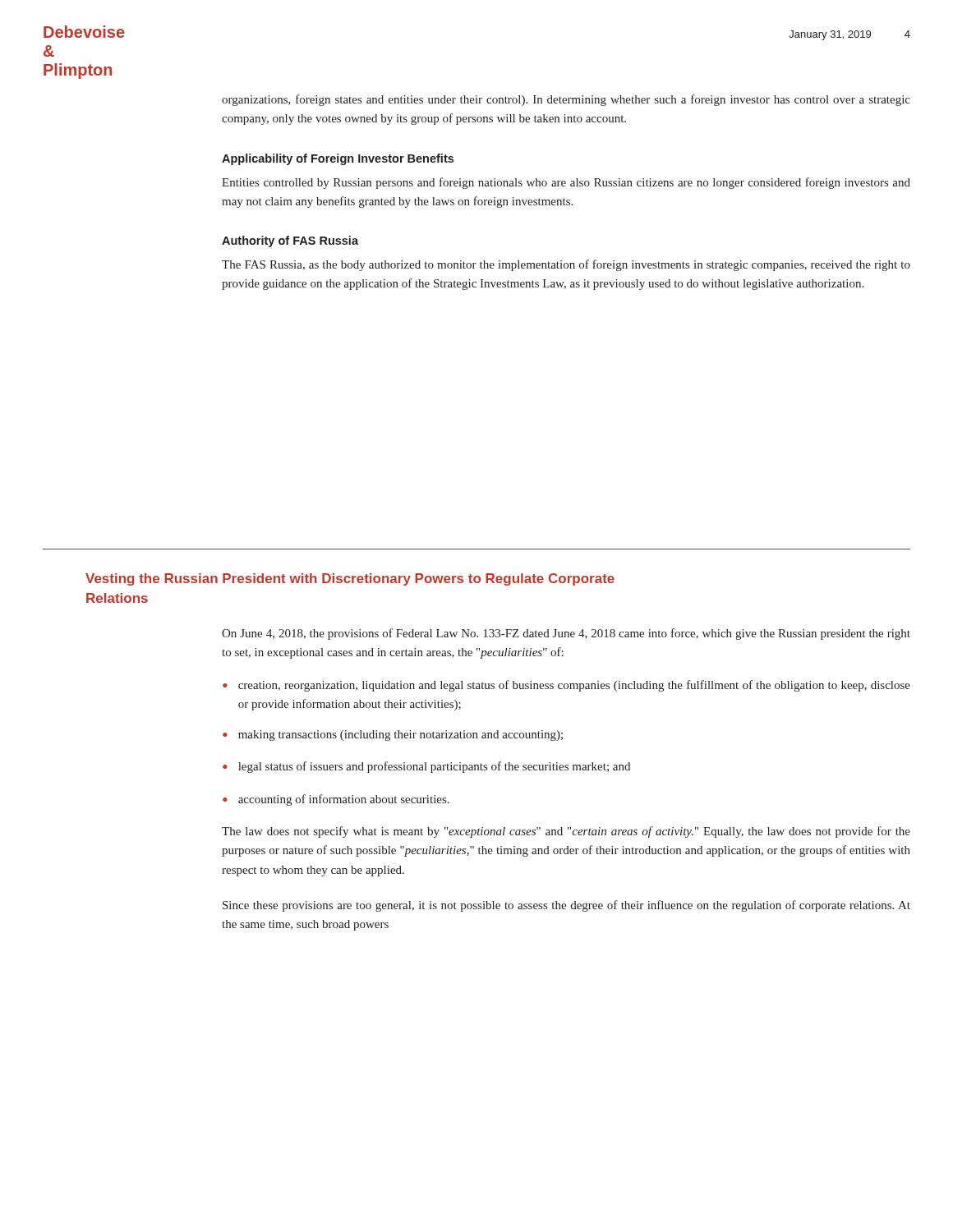
Task: Select the text block with the text "Since these provisions are too general,"
Action: point(566,915)
